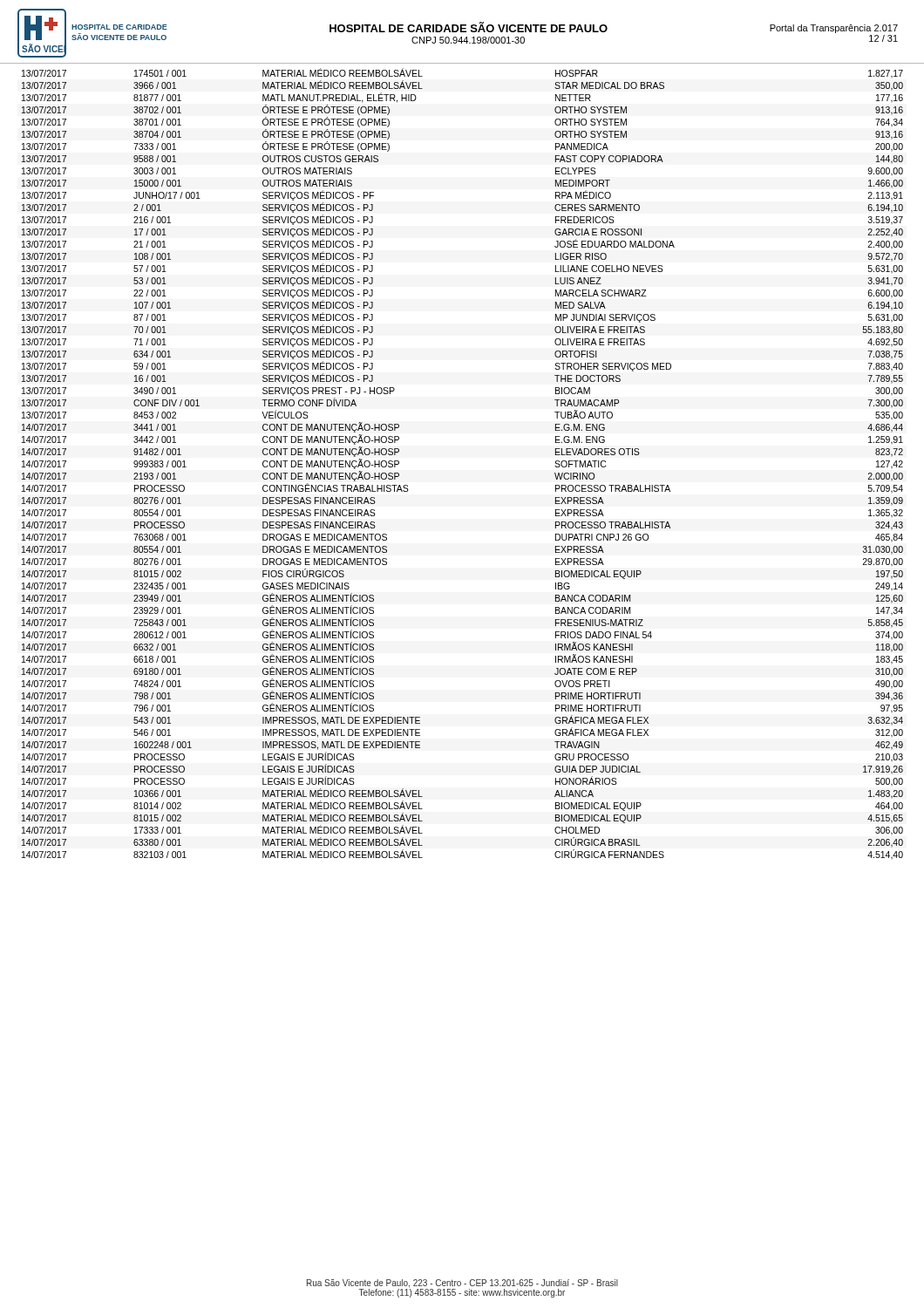Locate a table
The image size is (924, 1308).
tap(462, 462)
